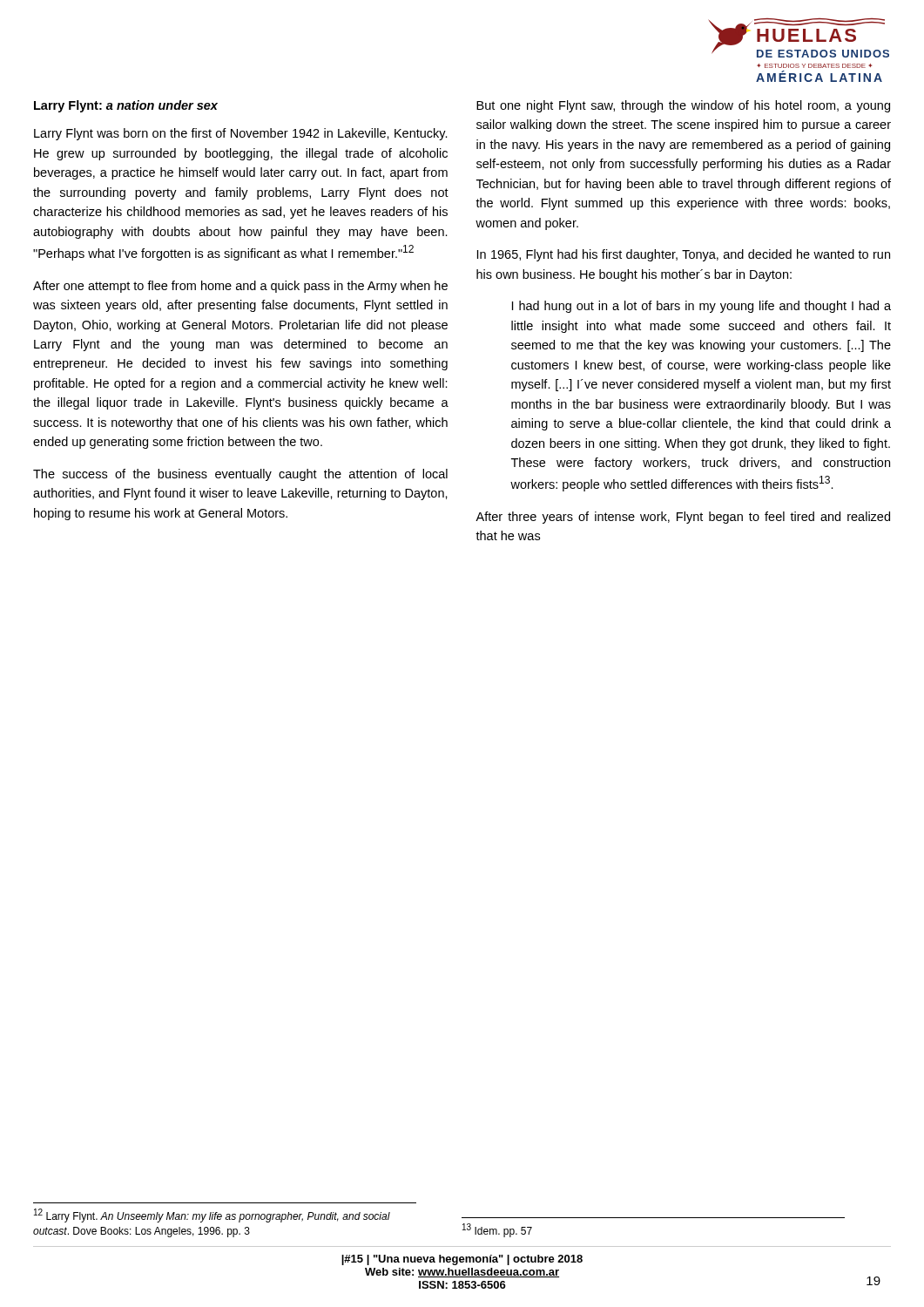This screenshot has height=1307, width=924.
Task: Click the passage that begins "The success of the business"
Action: point(241,493)
